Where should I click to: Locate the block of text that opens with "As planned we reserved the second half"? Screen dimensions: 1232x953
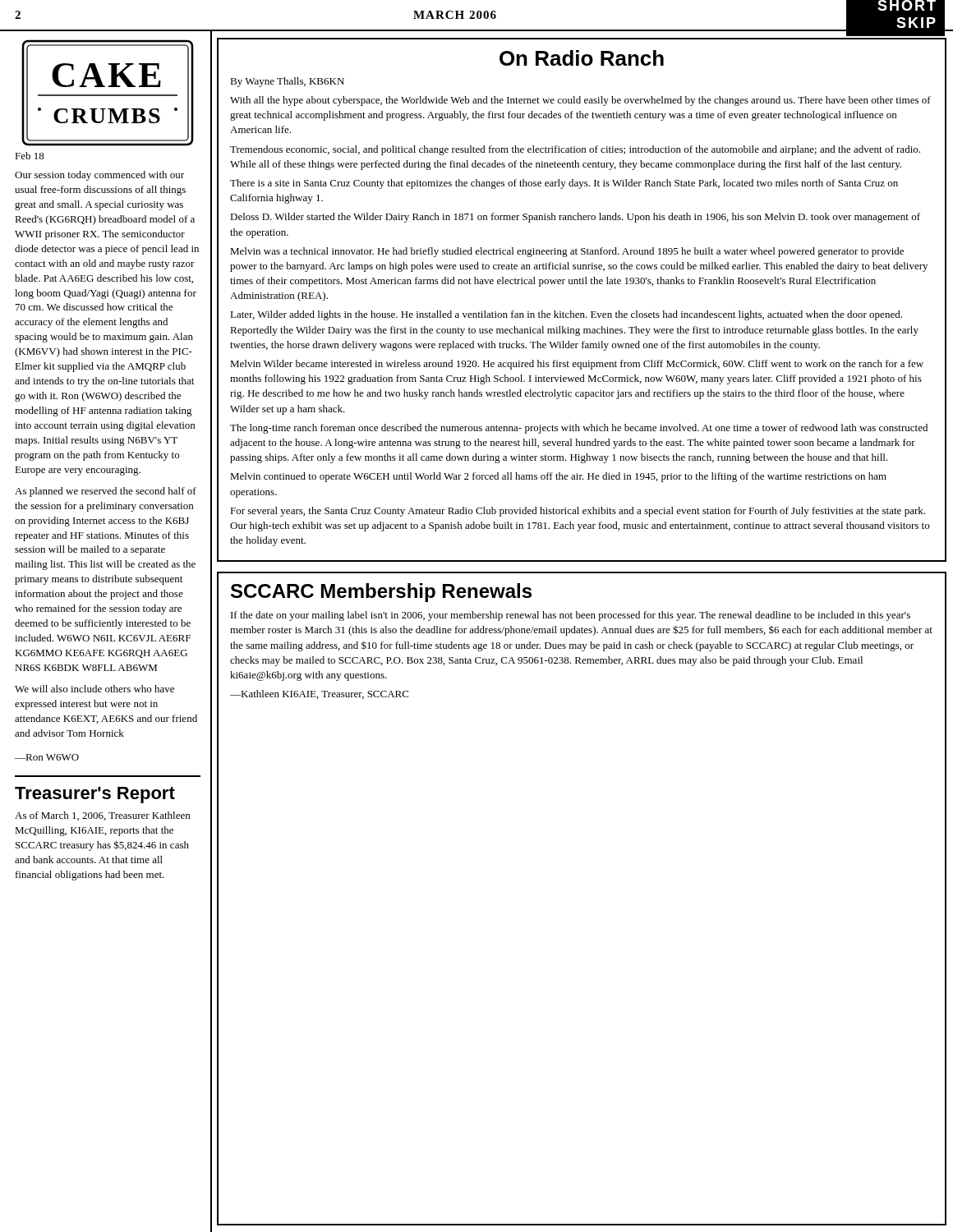pos(105,579)
